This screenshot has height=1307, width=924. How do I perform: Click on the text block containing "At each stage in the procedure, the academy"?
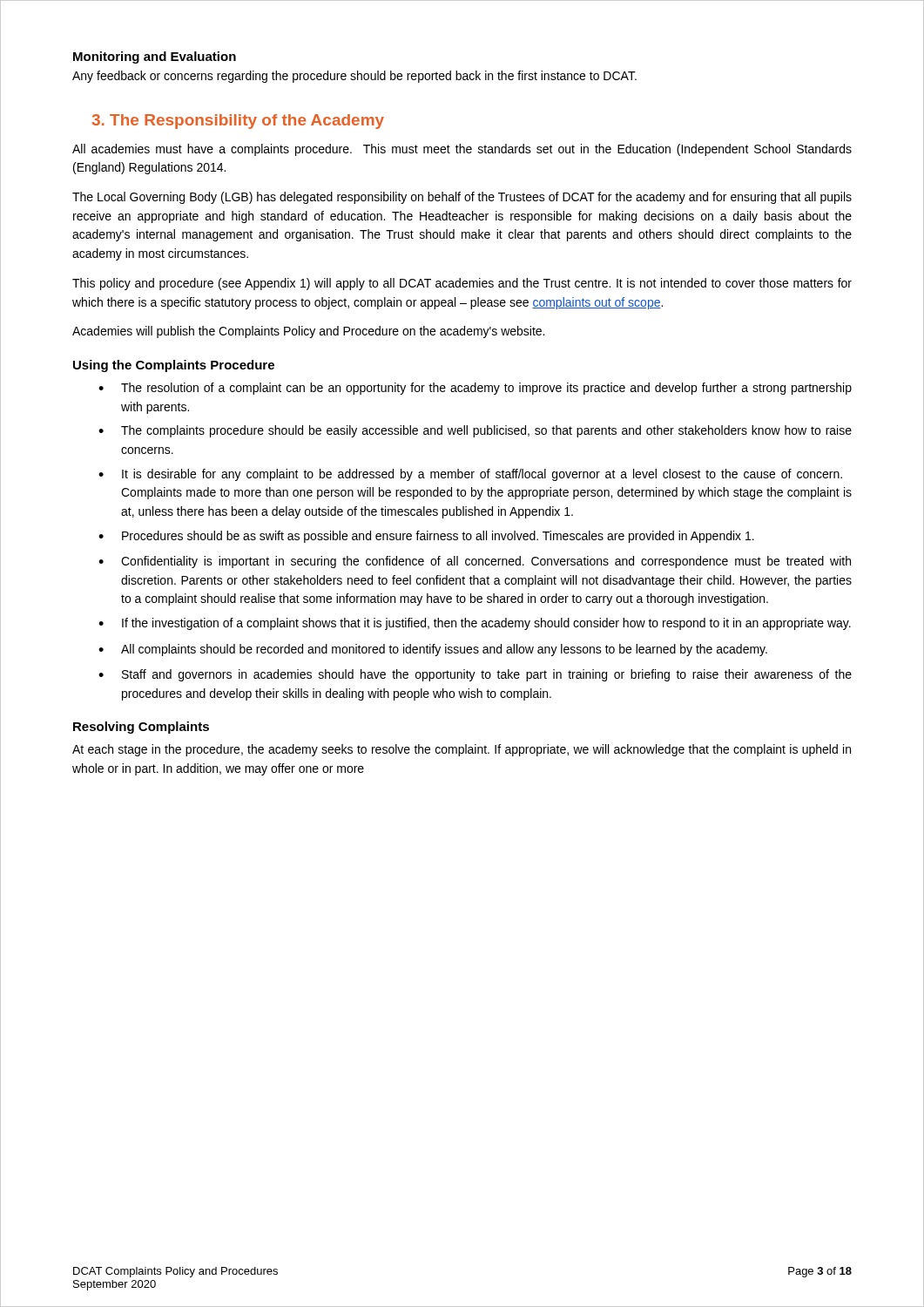coord(462,759)
